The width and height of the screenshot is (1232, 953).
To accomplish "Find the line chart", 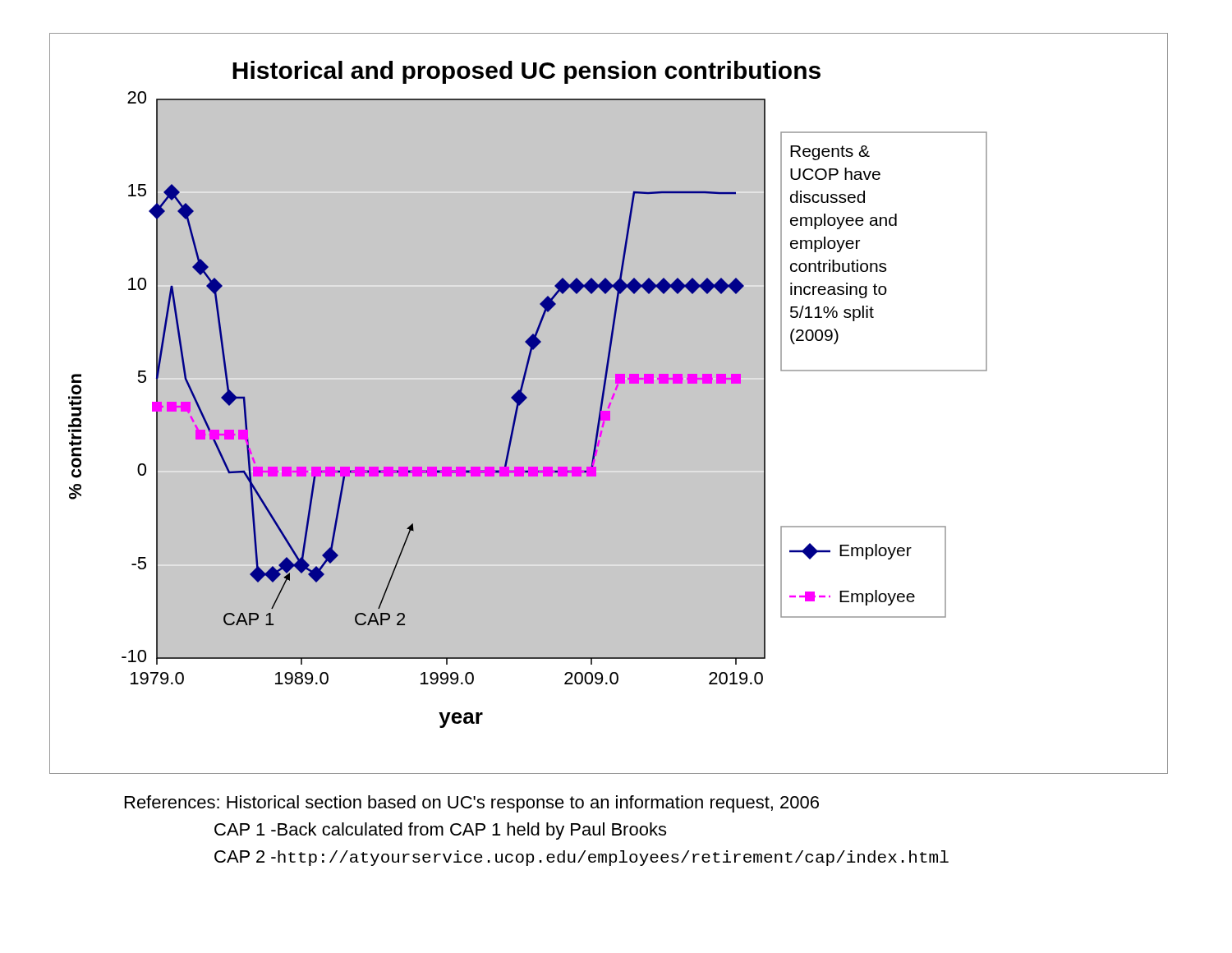I will 609,403.
